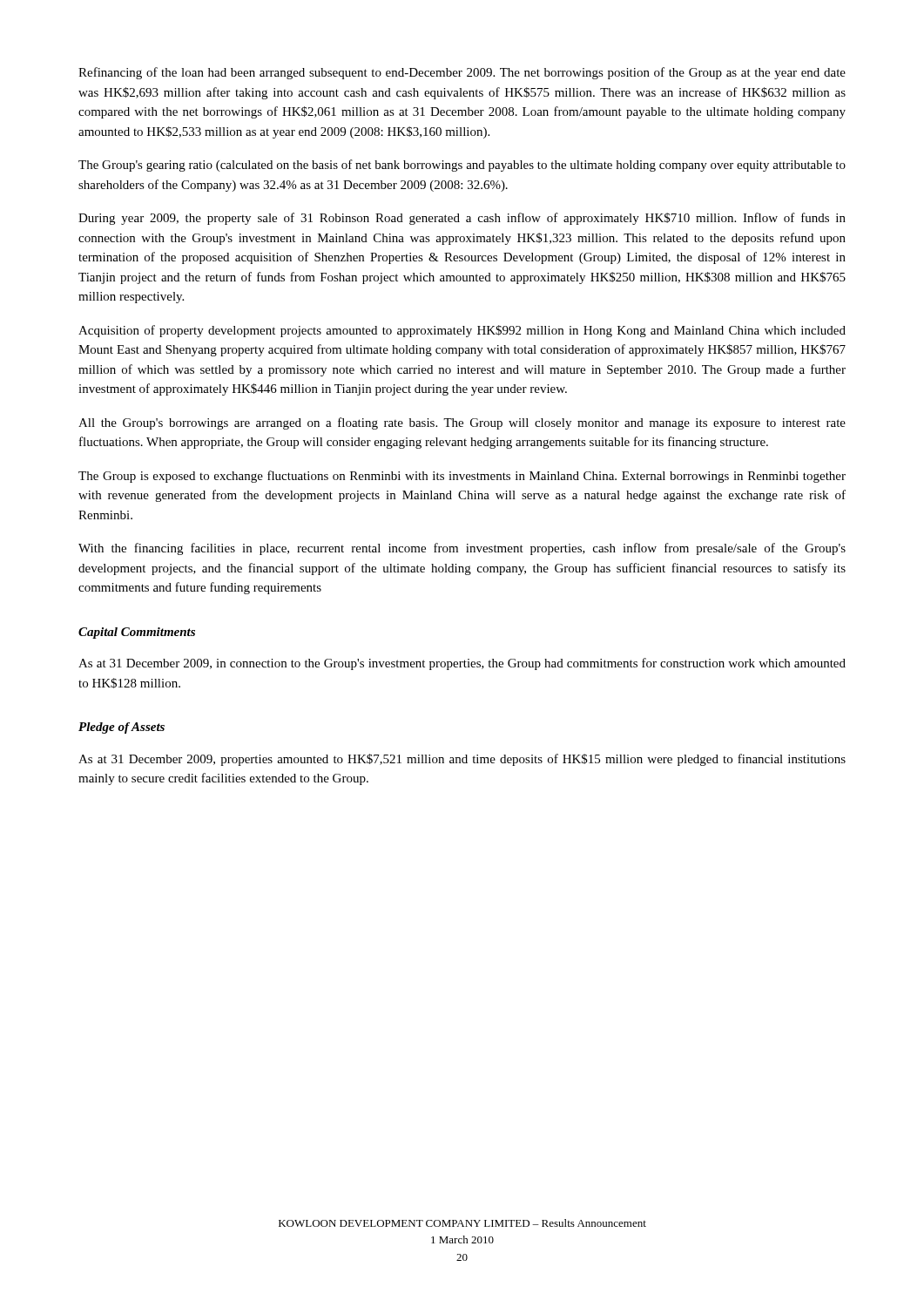
Task: Locate the text block with the text "All the Group's borrowings are"
Action: (462, 432)
